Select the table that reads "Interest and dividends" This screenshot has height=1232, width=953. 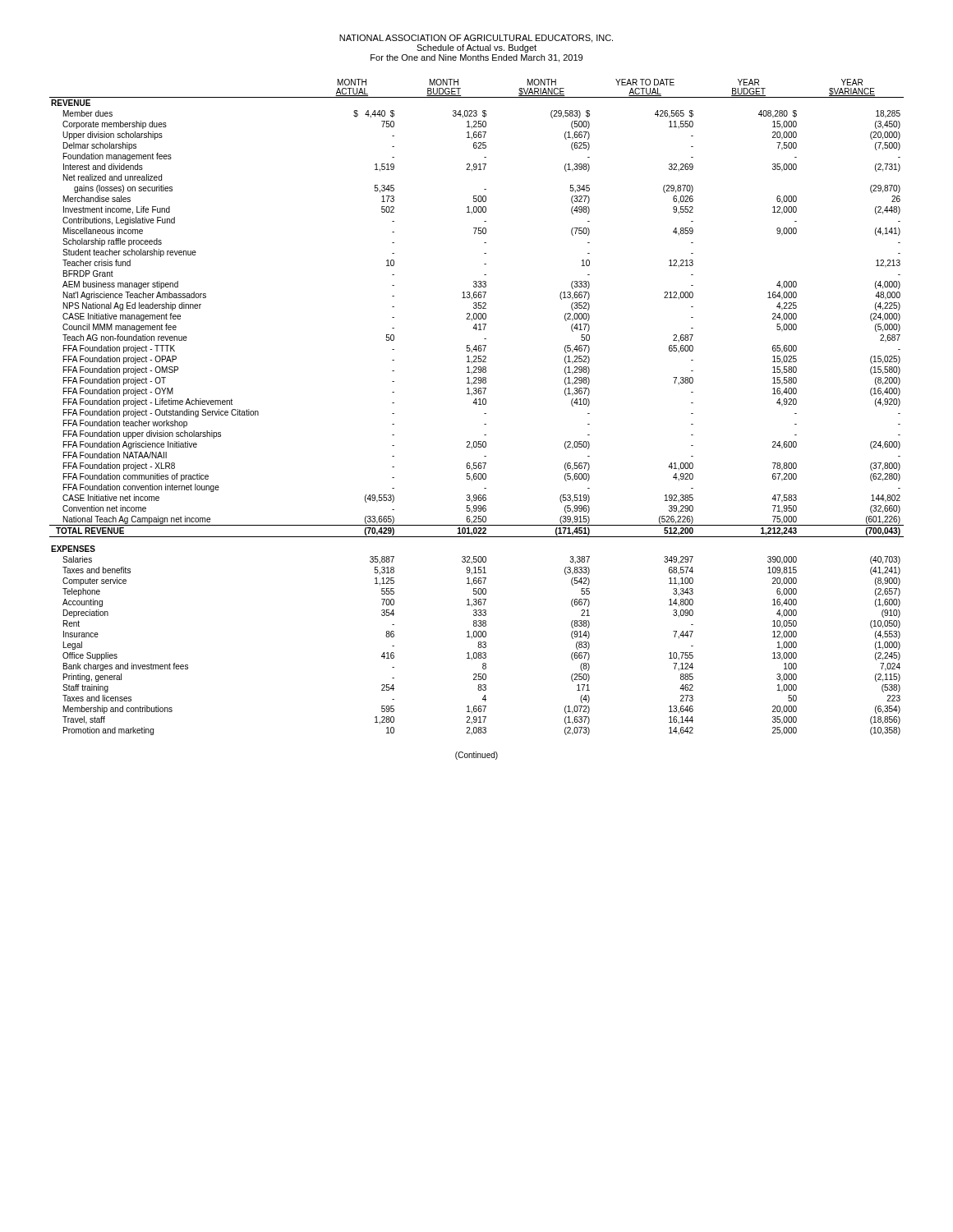pos(476,407)
